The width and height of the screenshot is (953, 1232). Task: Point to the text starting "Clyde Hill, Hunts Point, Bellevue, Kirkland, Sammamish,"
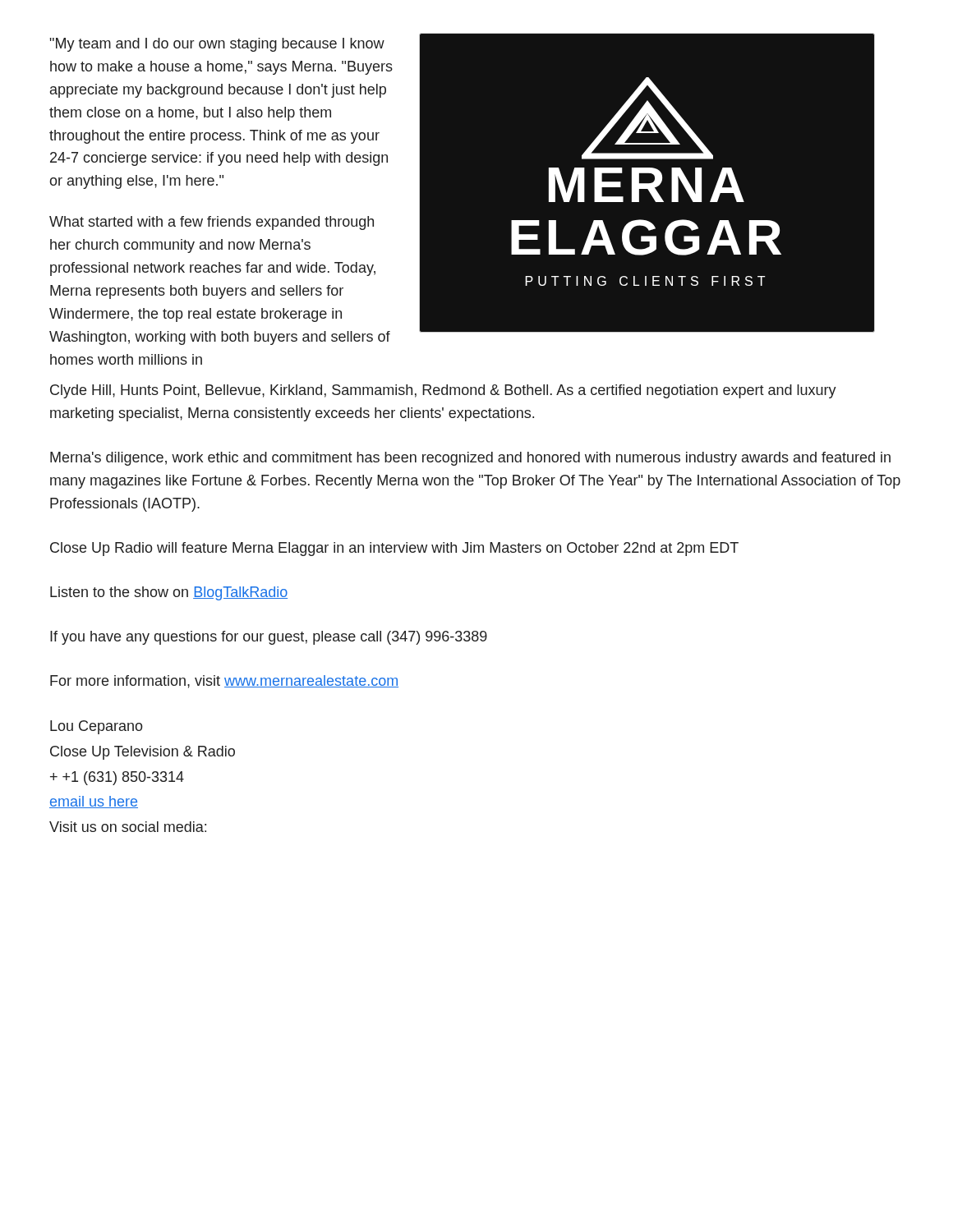click(x=443, y=402)
